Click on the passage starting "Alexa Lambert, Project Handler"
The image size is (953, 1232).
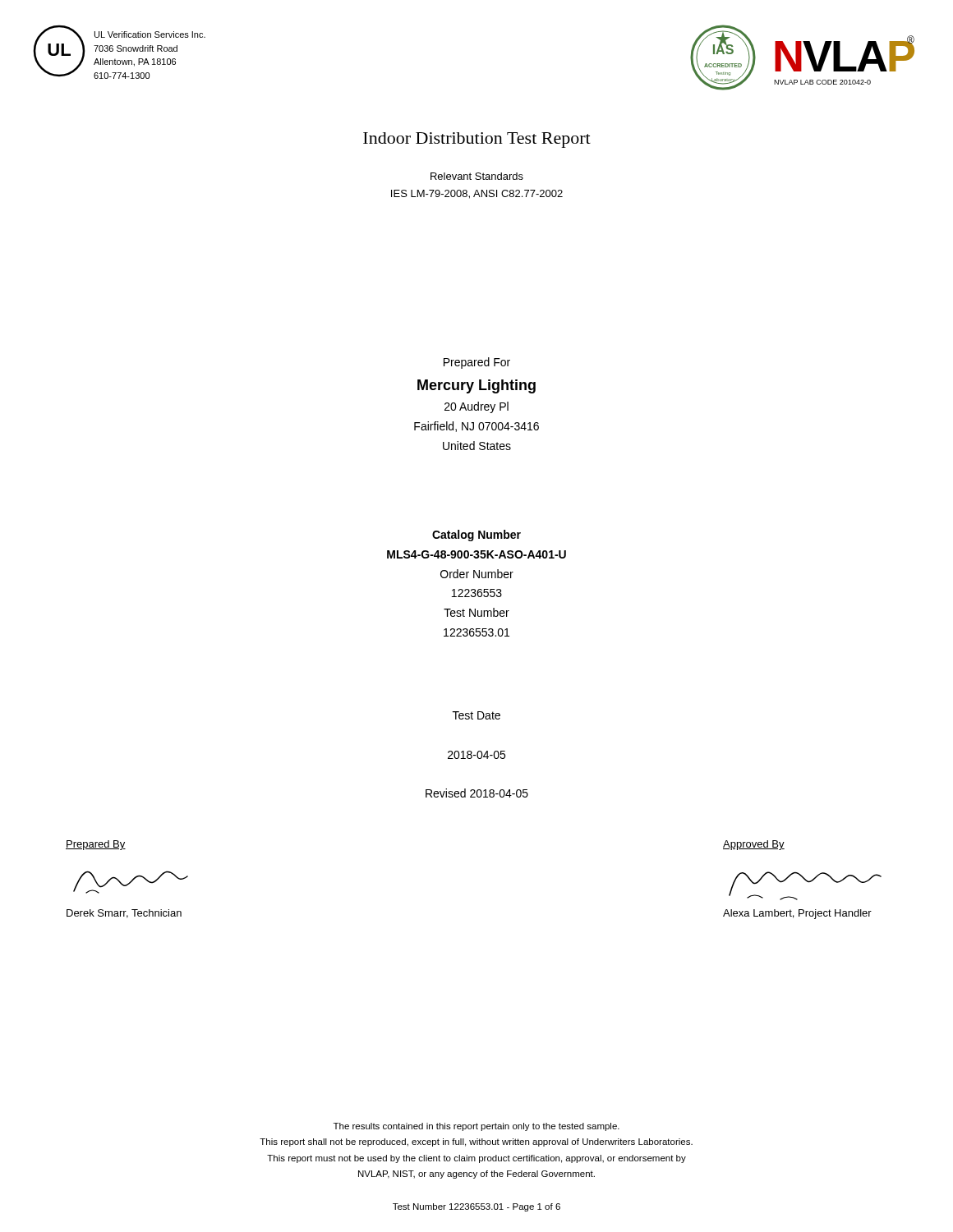point(797,913)
